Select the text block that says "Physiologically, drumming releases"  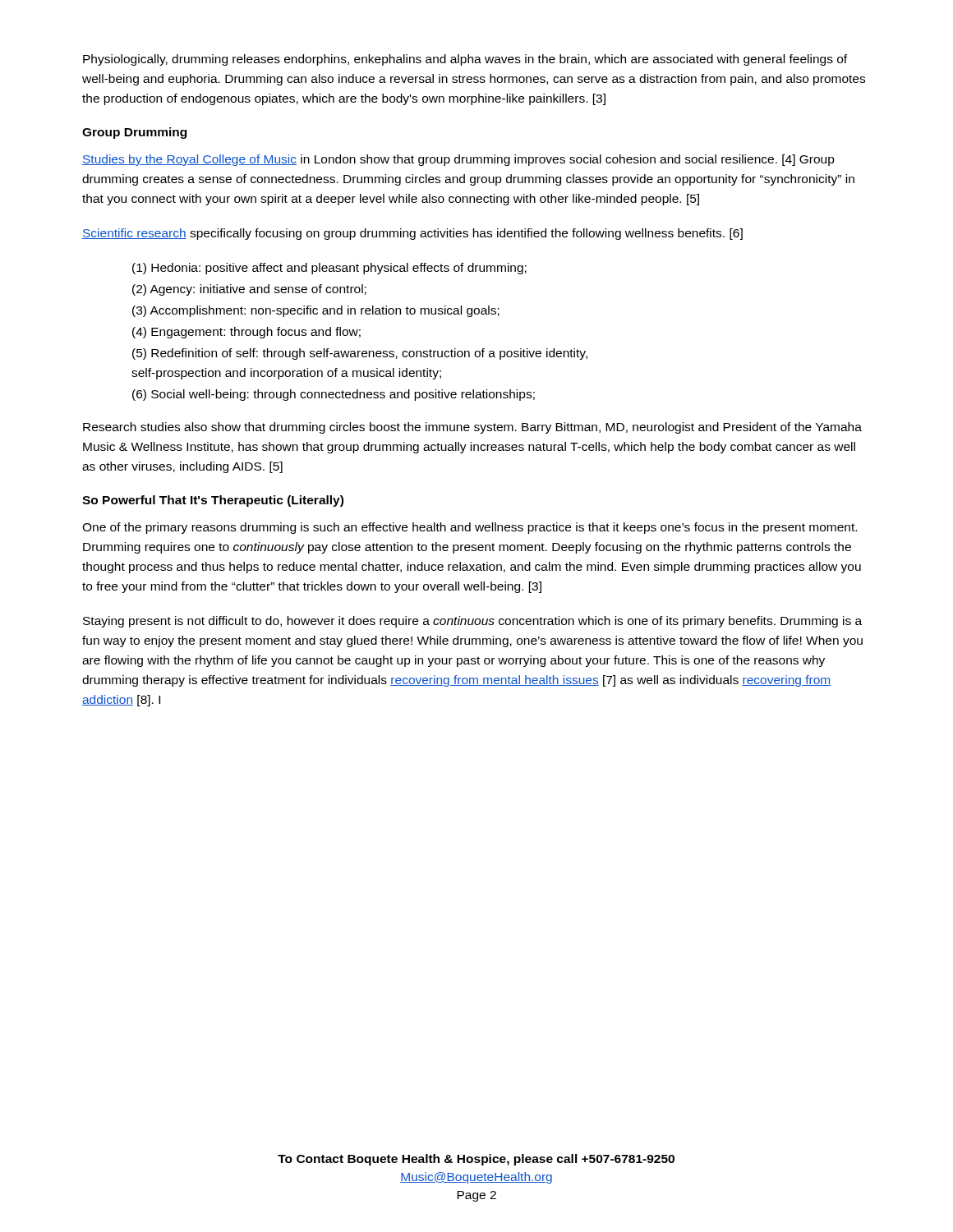tap(474, 78)
